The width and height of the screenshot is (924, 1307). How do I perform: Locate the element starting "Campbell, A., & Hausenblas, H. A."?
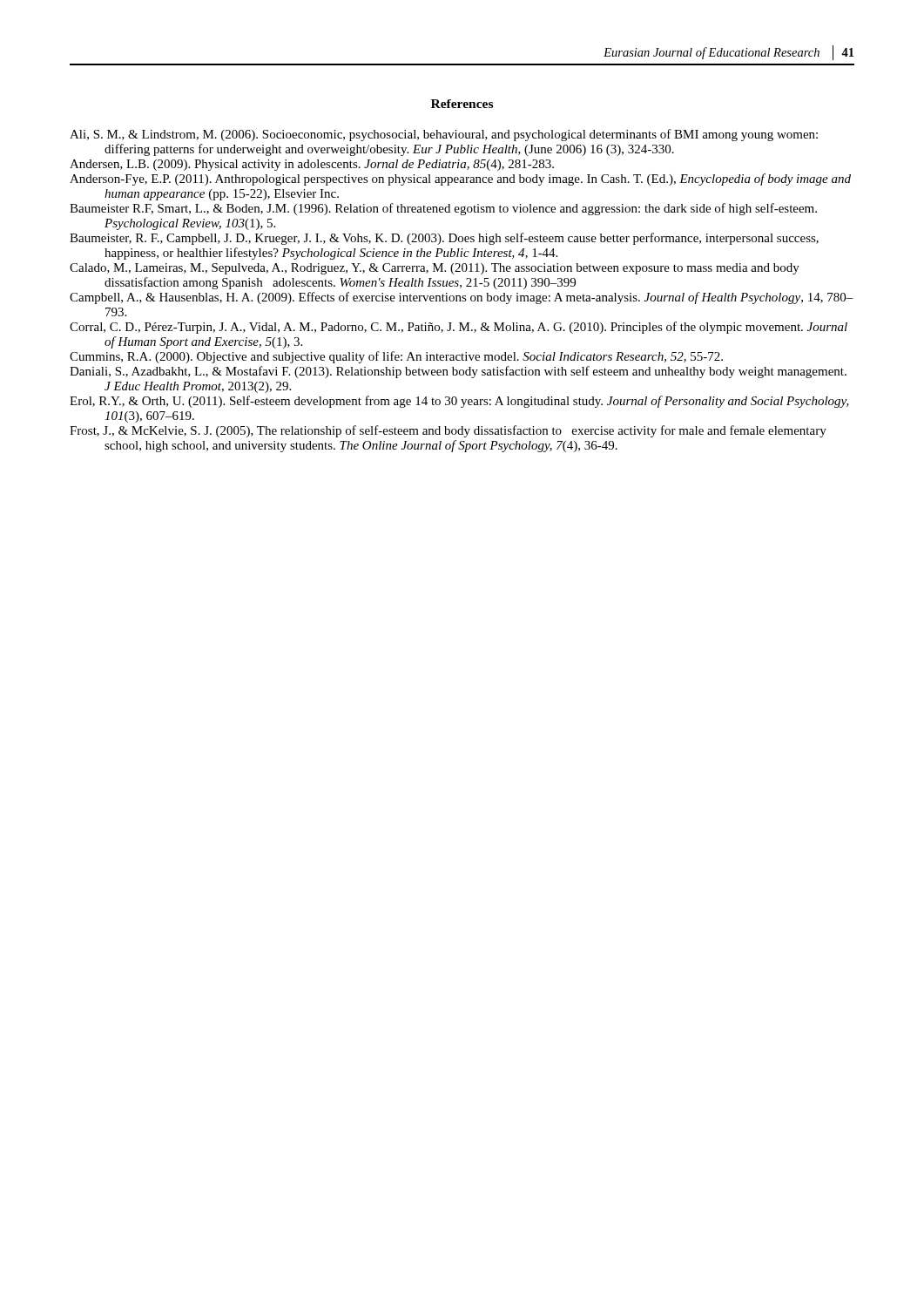click(462, 305)
